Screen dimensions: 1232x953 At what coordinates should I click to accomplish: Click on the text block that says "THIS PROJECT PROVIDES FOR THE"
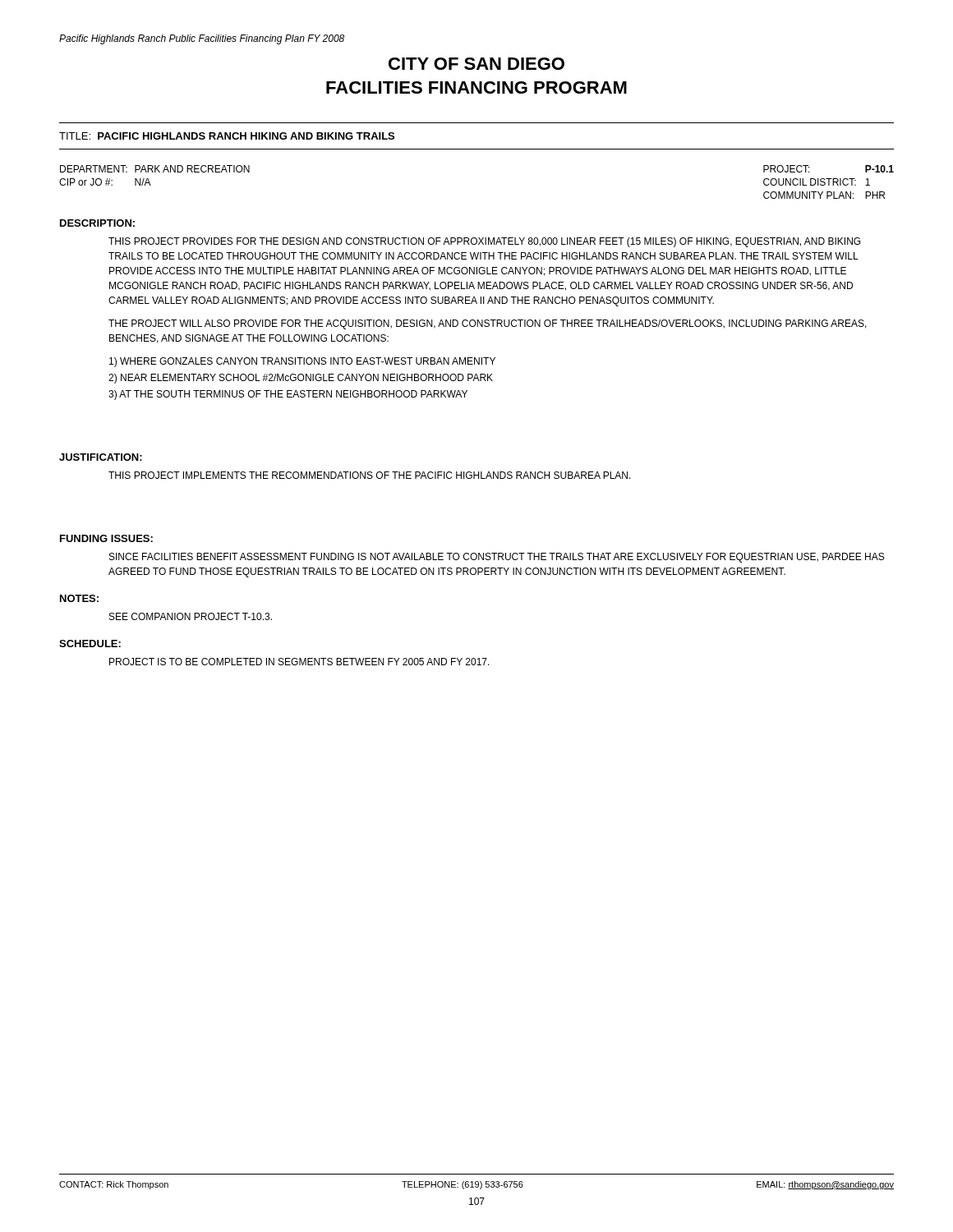click(485, 271)
